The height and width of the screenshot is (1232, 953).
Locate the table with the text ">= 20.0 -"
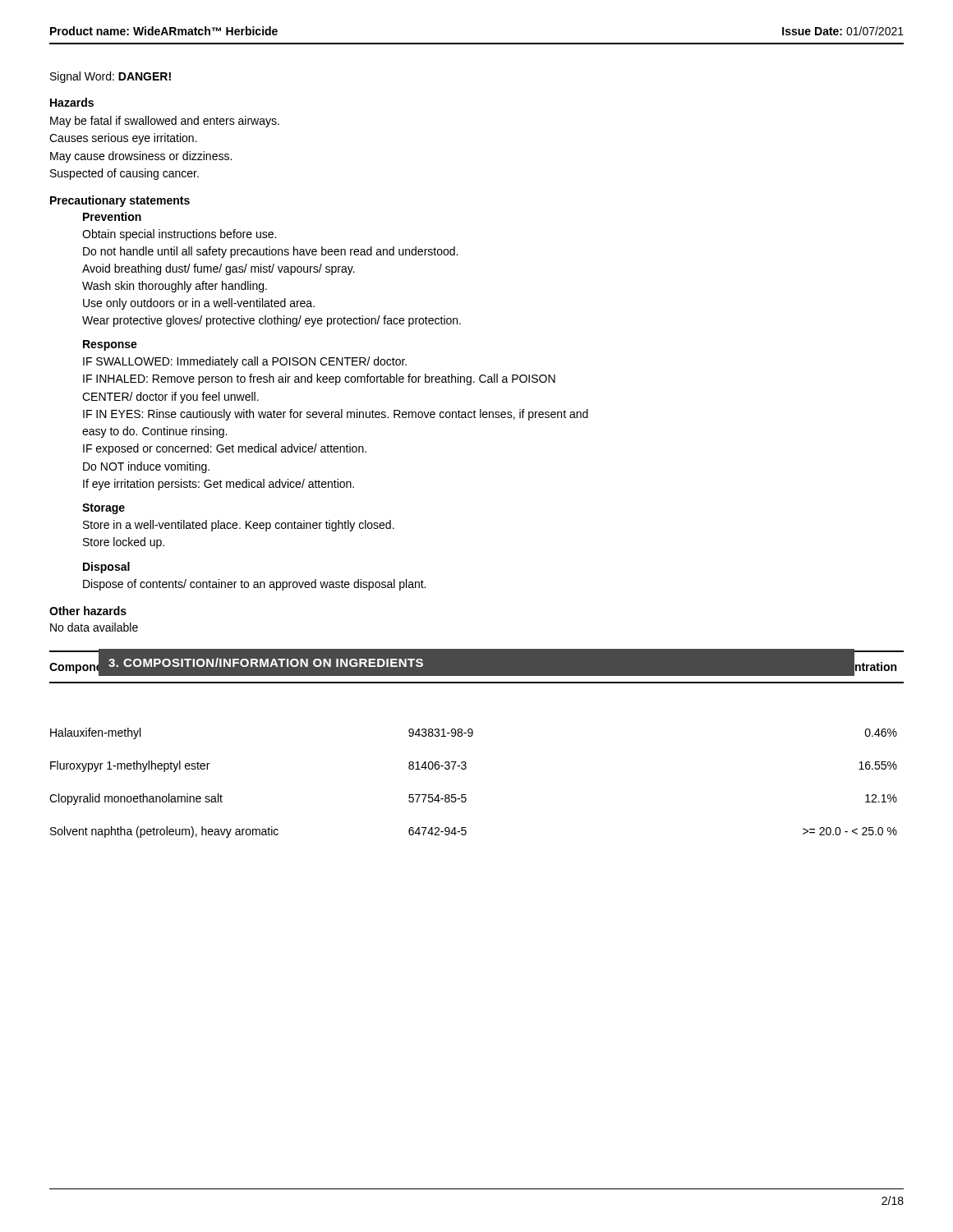click(476, 749)
